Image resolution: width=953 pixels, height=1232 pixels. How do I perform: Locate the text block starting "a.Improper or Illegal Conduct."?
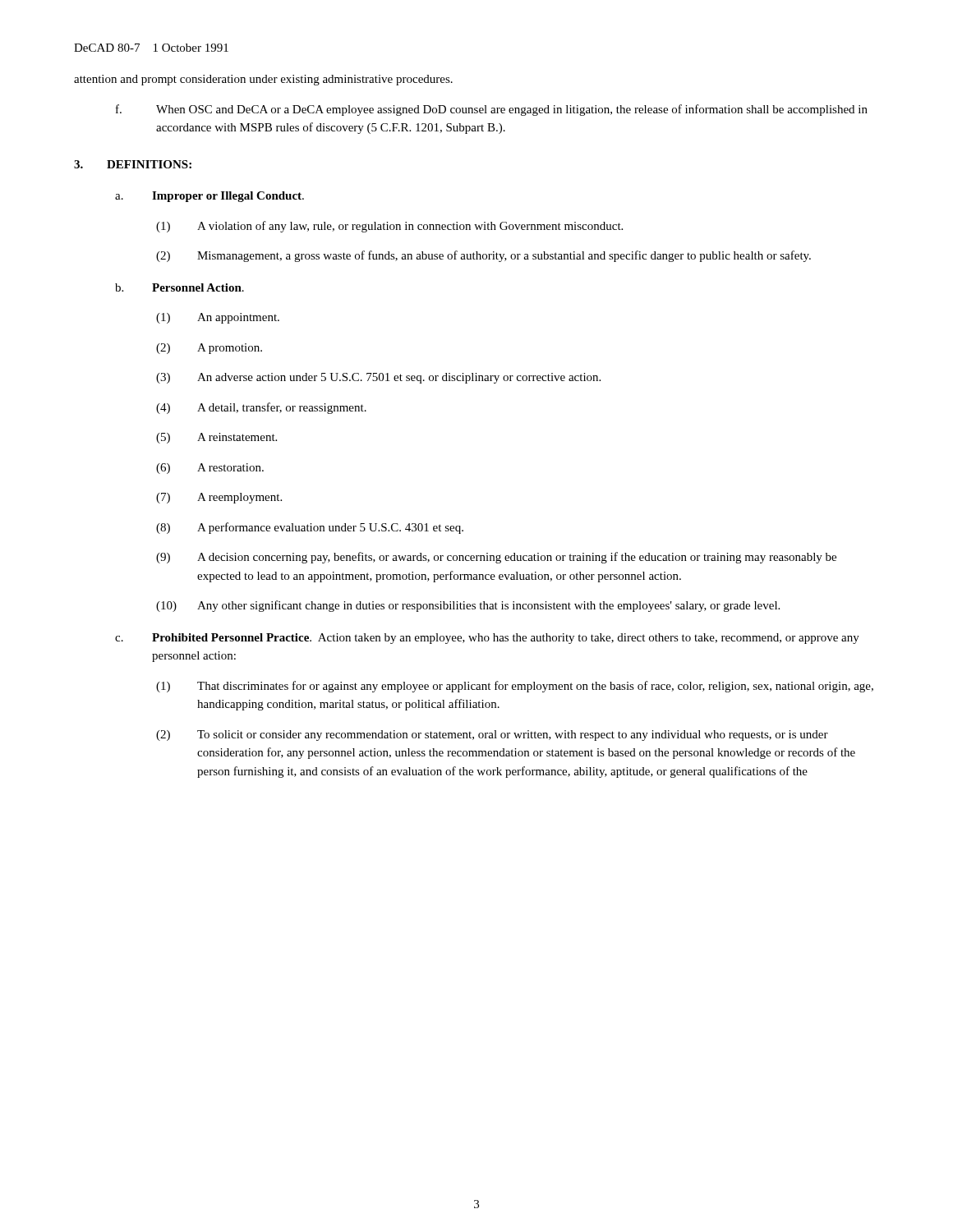coord(209,197)
